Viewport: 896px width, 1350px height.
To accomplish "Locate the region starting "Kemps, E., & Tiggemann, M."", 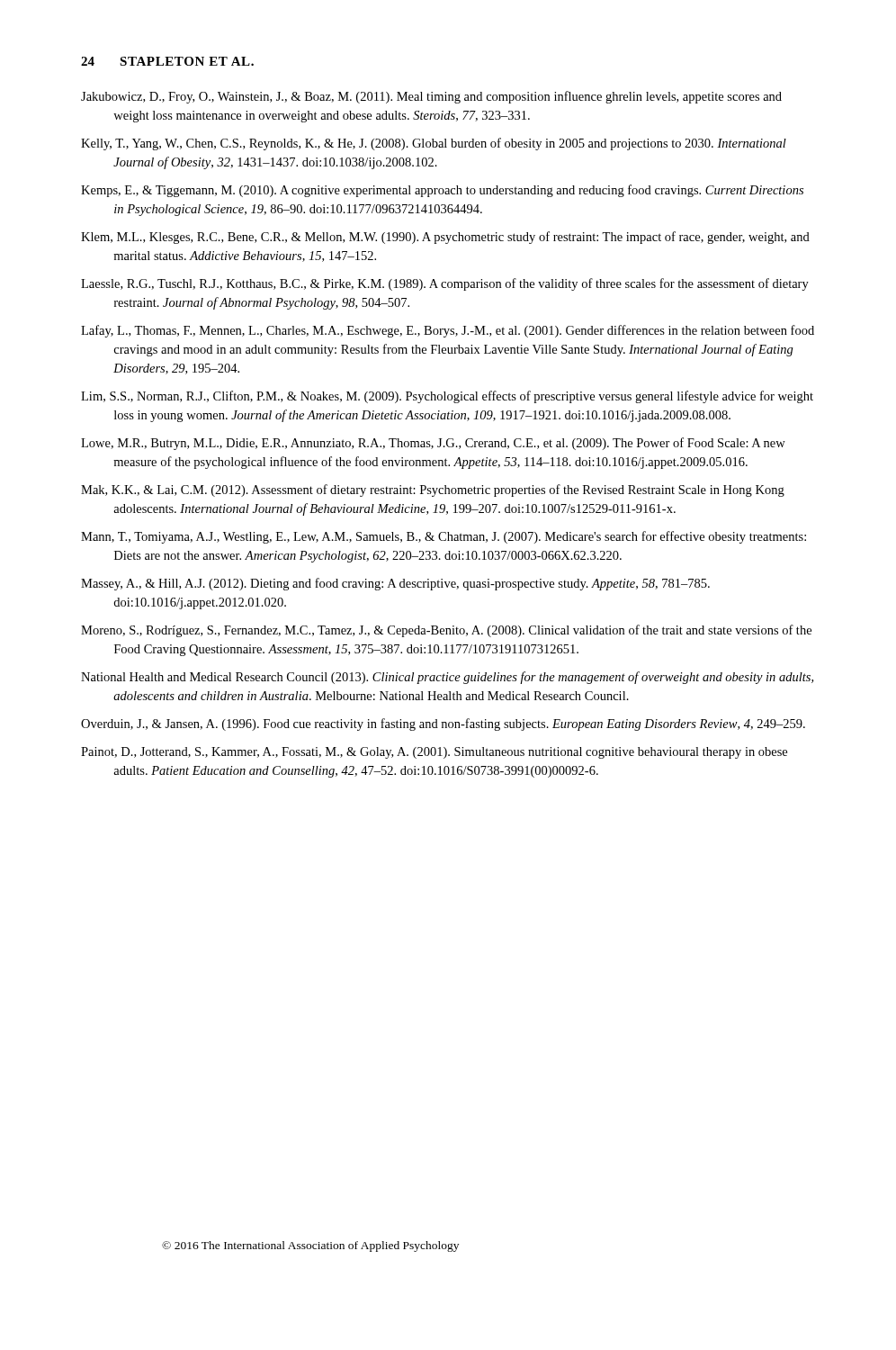I will tap(442, 199).
